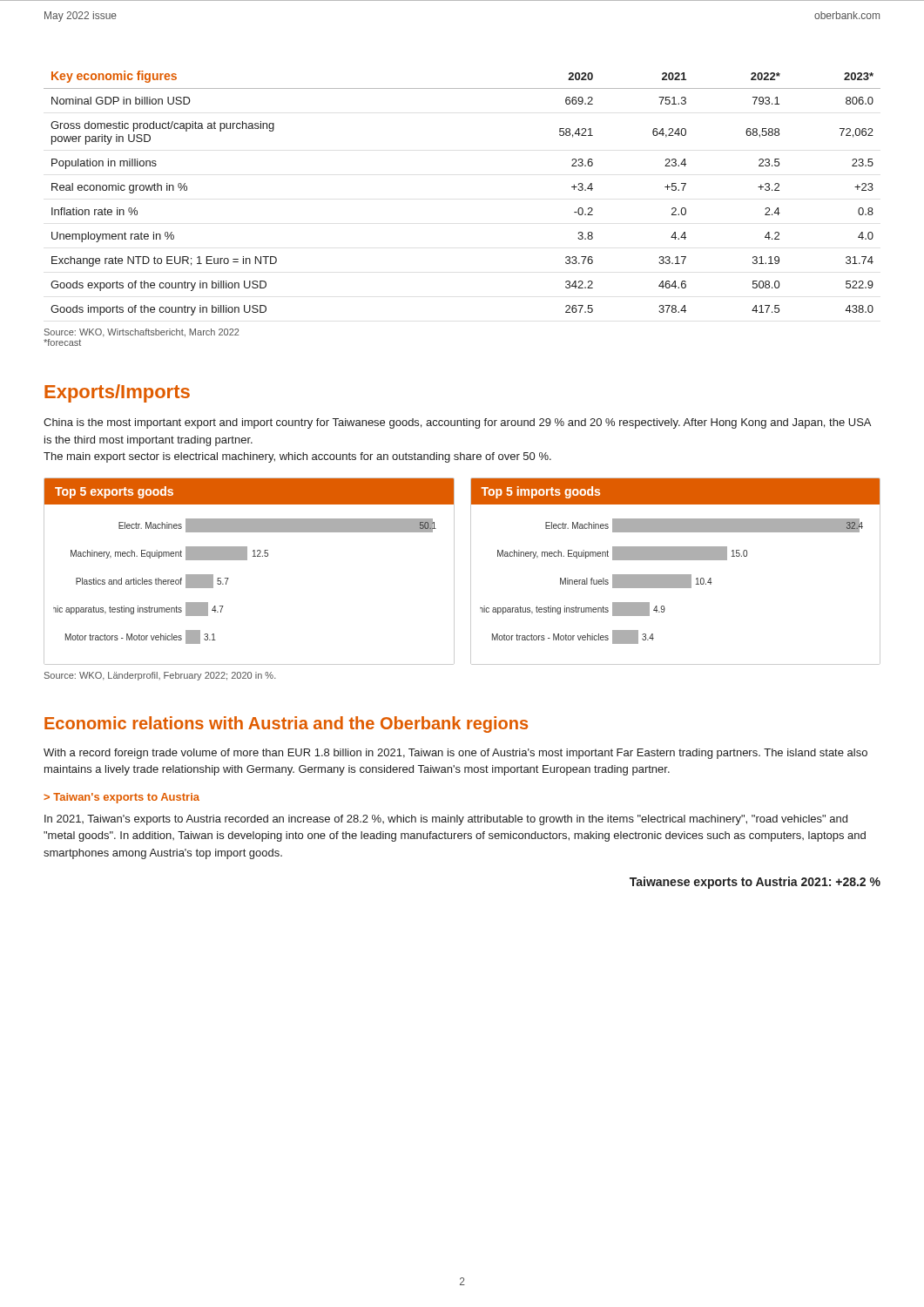
Task: Click where it says "Taiwanese exports to Austria 2021: +28.2 %"
Action: tap(755, 882)
